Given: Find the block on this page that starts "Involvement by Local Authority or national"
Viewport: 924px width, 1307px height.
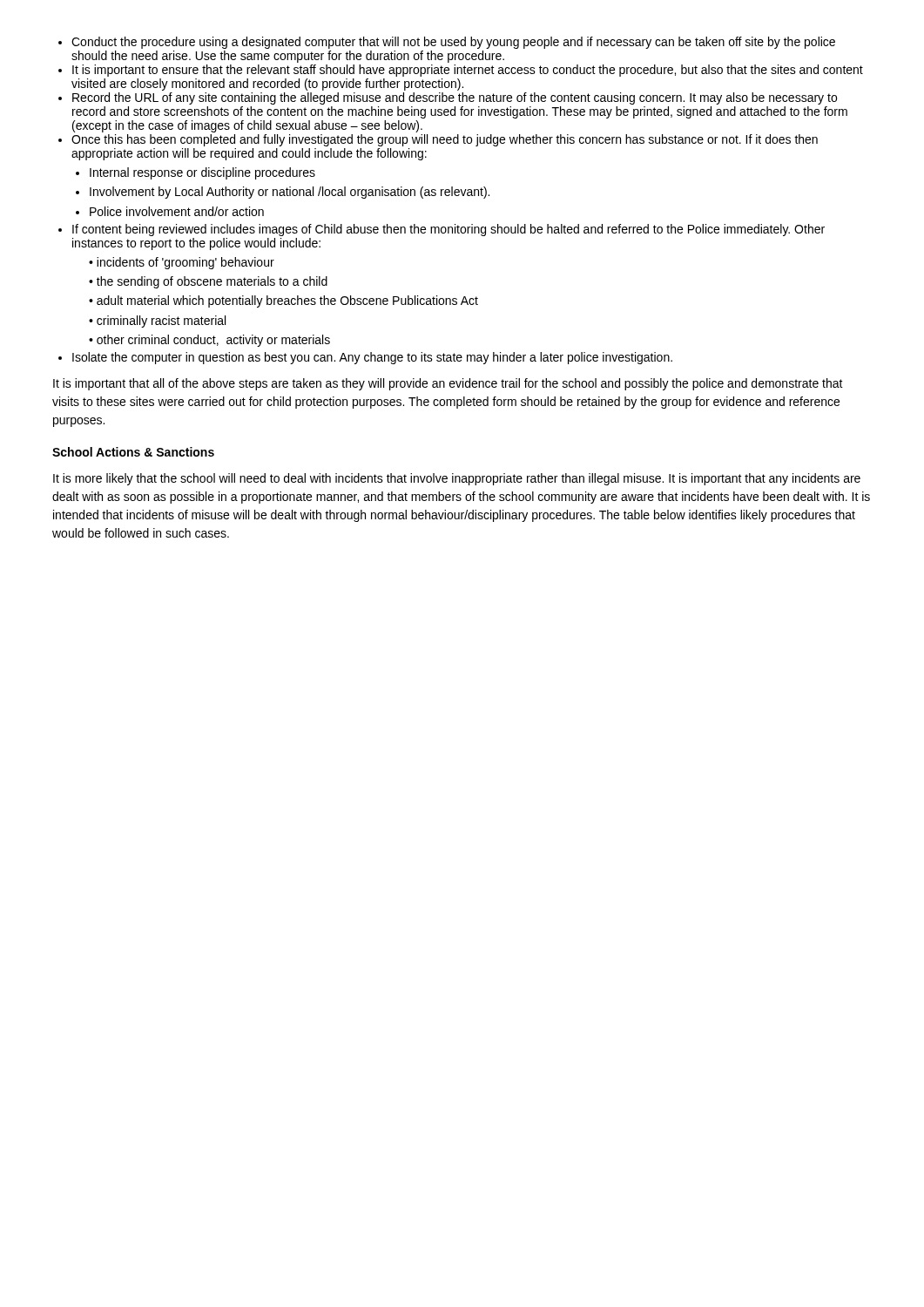Looking at the screenshot, I should (290, 192).
